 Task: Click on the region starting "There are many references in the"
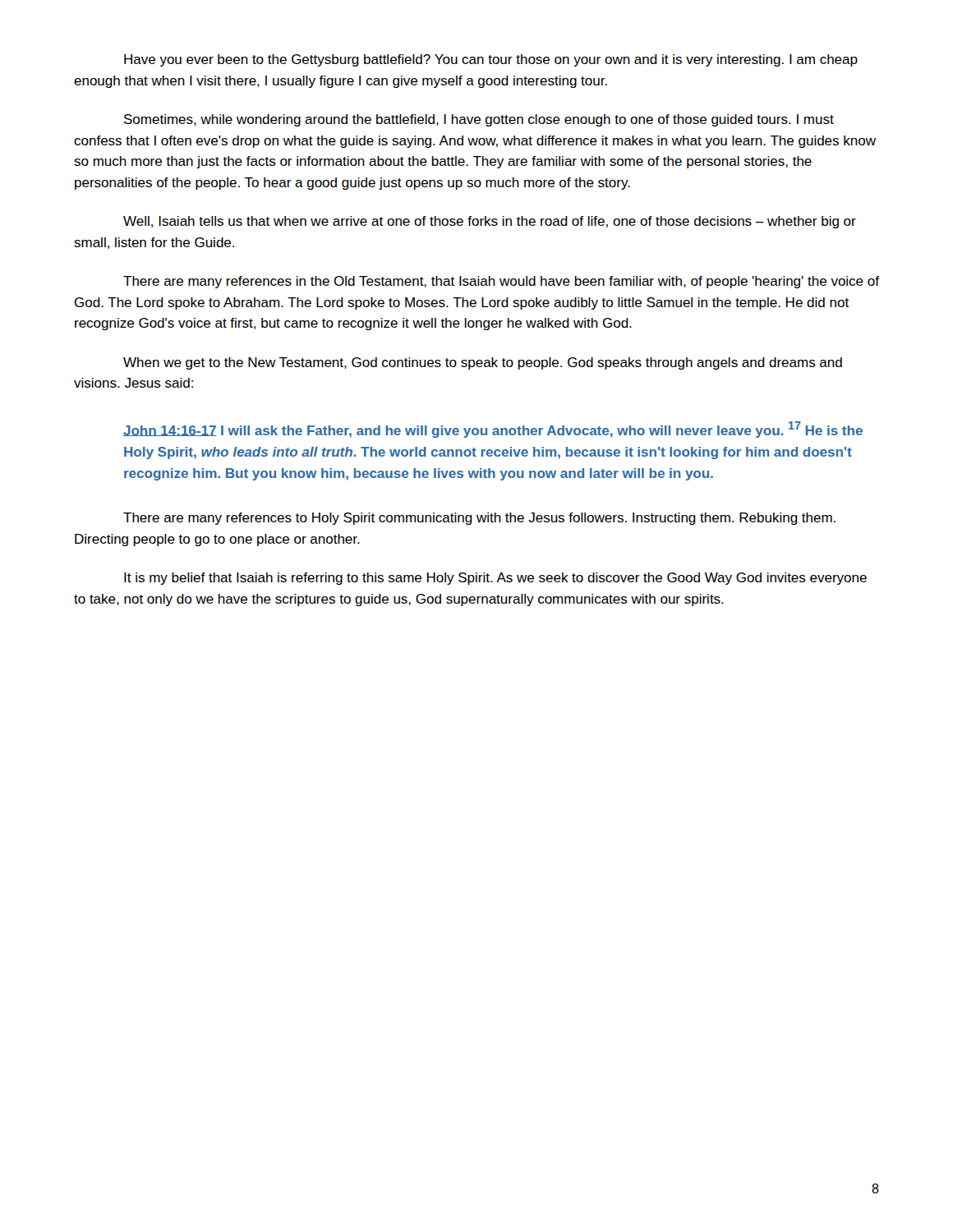[x=476, y=302]
